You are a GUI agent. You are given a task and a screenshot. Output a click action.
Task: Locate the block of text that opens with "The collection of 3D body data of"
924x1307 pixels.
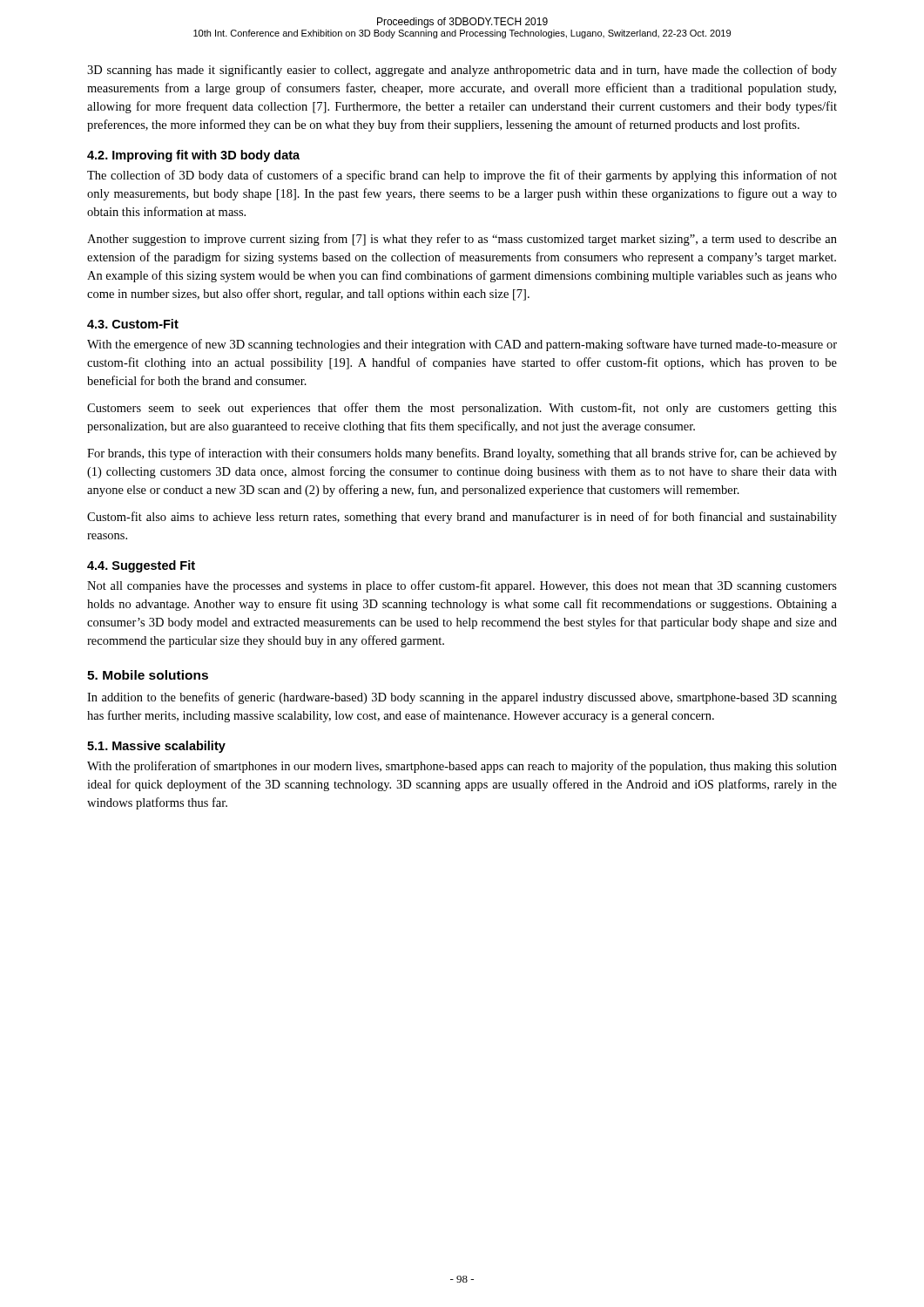coord(462,194)
